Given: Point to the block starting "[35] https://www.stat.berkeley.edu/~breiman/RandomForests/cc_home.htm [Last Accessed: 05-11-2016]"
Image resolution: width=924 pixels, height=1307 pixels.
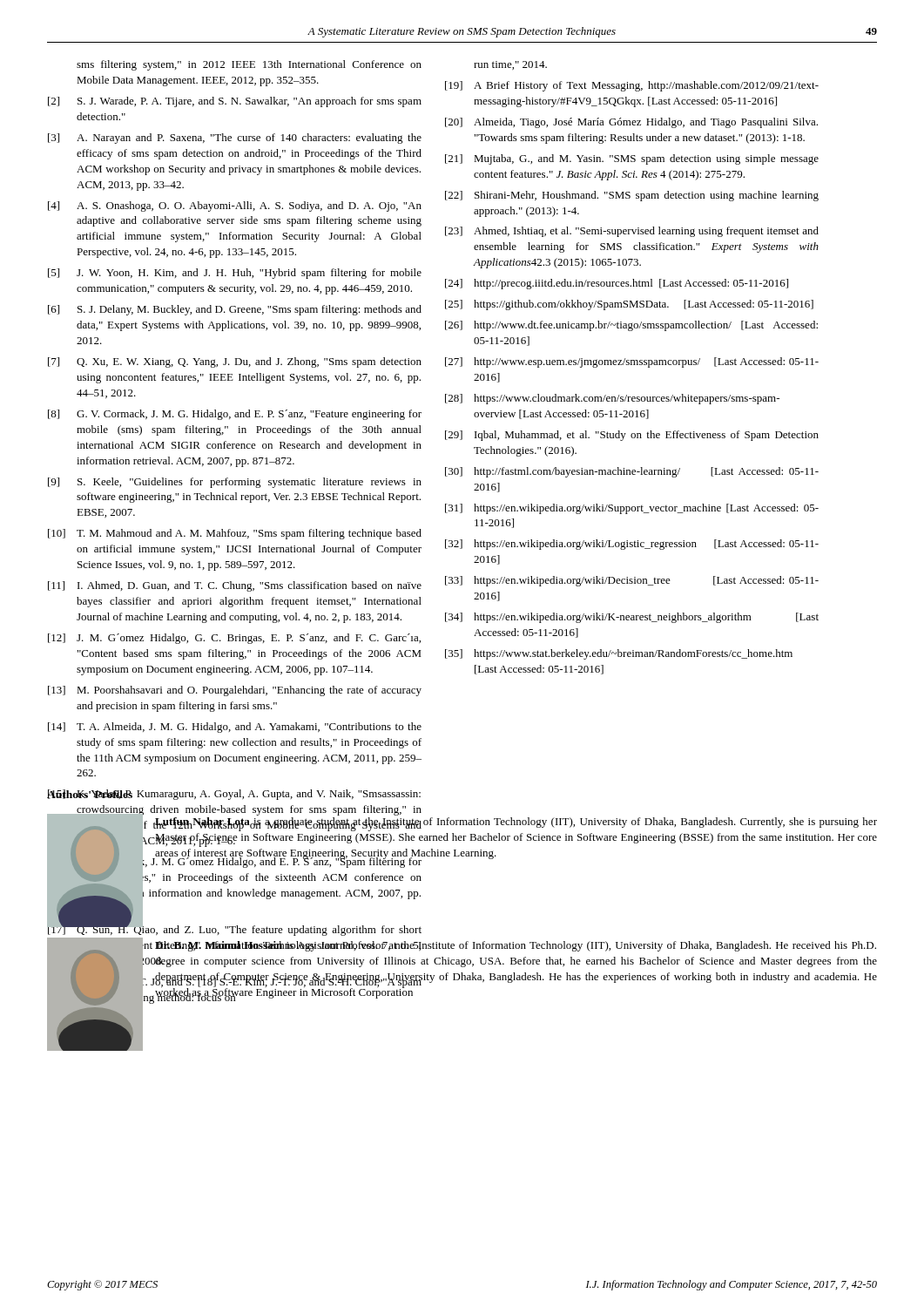Looking at the screenshot, I should tap(631, 661).
